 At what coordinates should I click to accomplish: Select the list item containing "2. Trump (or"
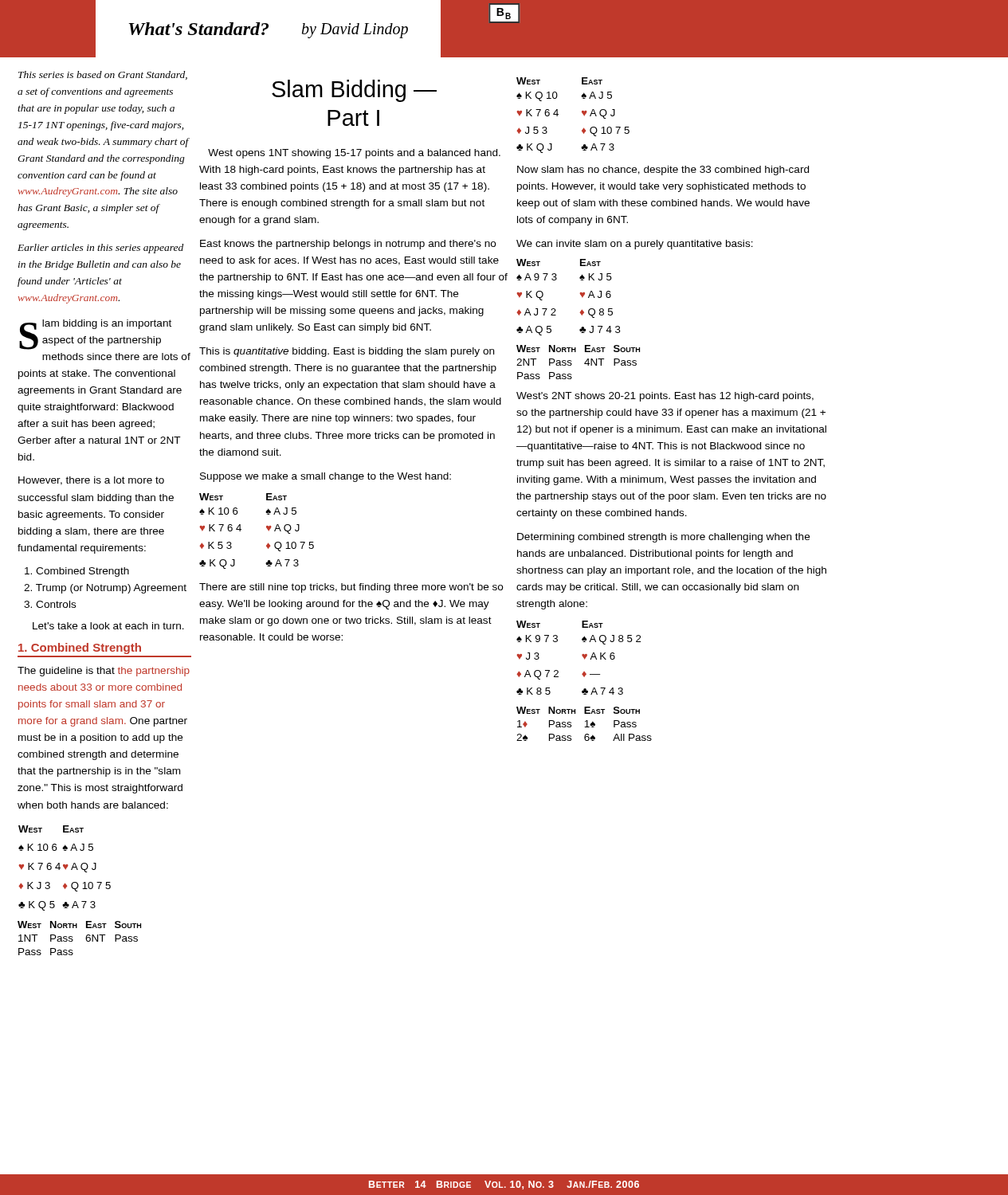pyautogui.click(x=105, y=587)
